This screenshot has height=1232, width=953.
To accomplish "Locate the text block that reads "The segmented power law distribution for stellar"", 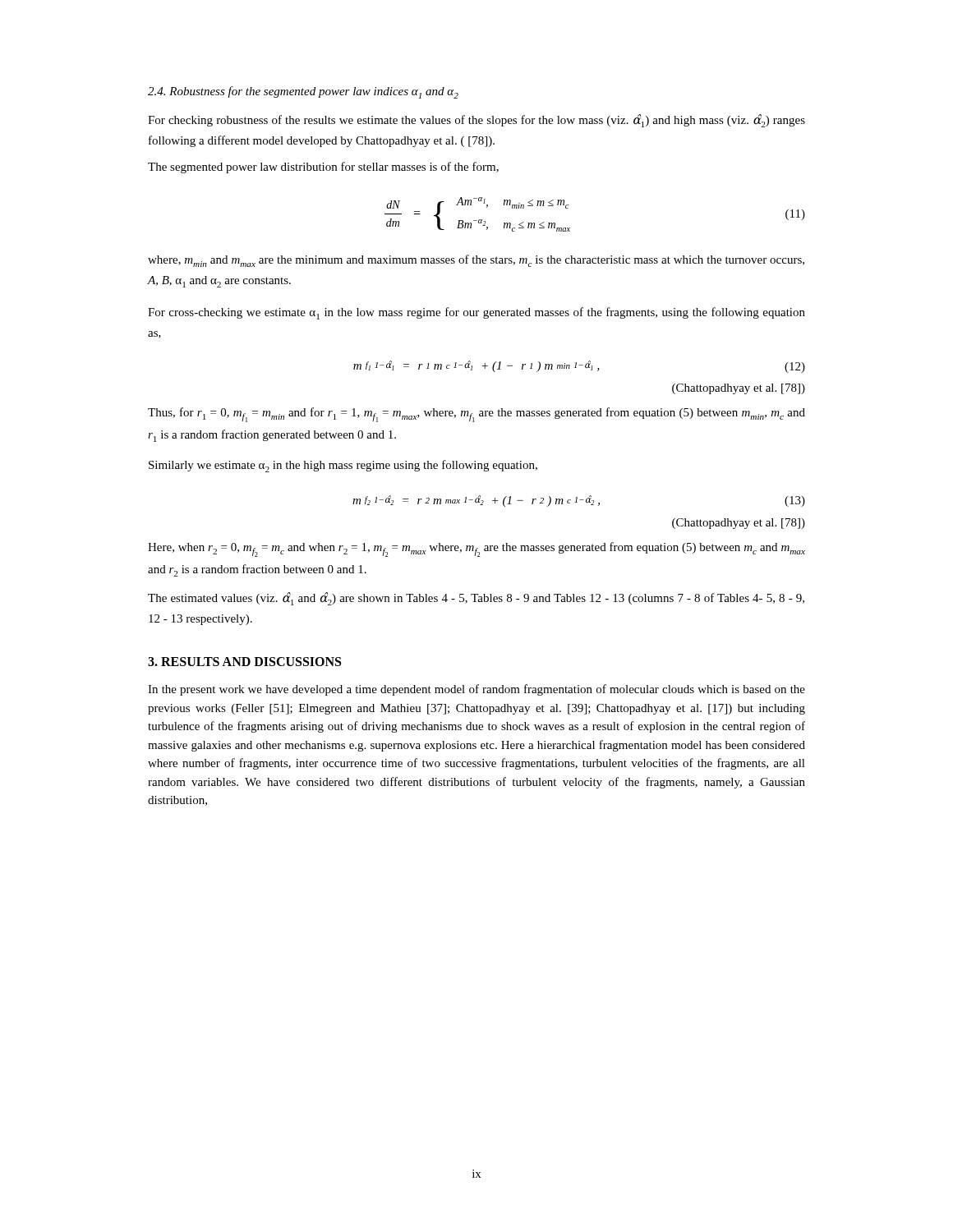I will pyautogui.click(x=323, y=167).
